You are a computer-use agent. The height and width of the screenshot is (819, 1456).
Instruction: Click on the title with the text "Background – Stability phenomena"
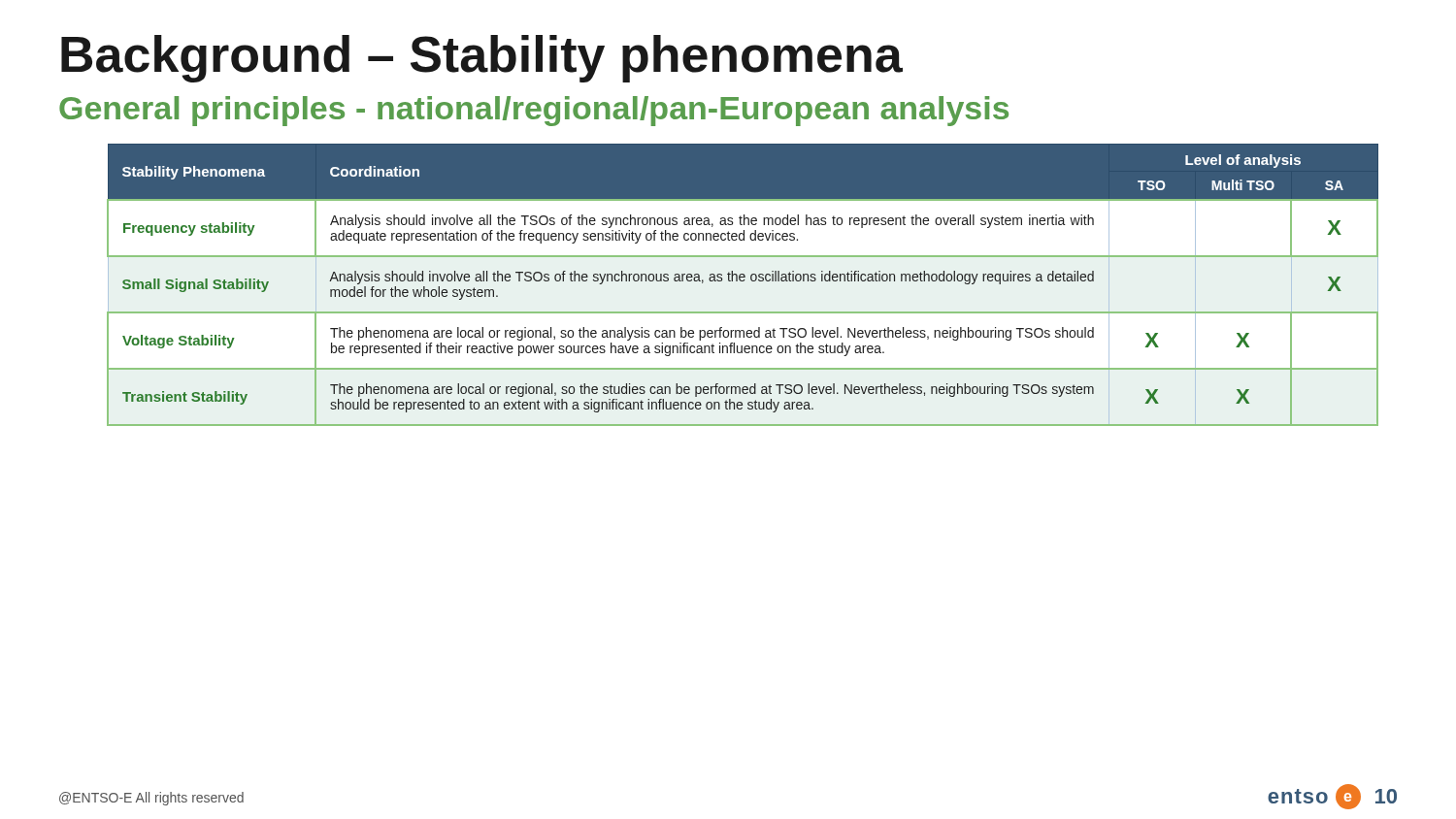coord(480,54)
